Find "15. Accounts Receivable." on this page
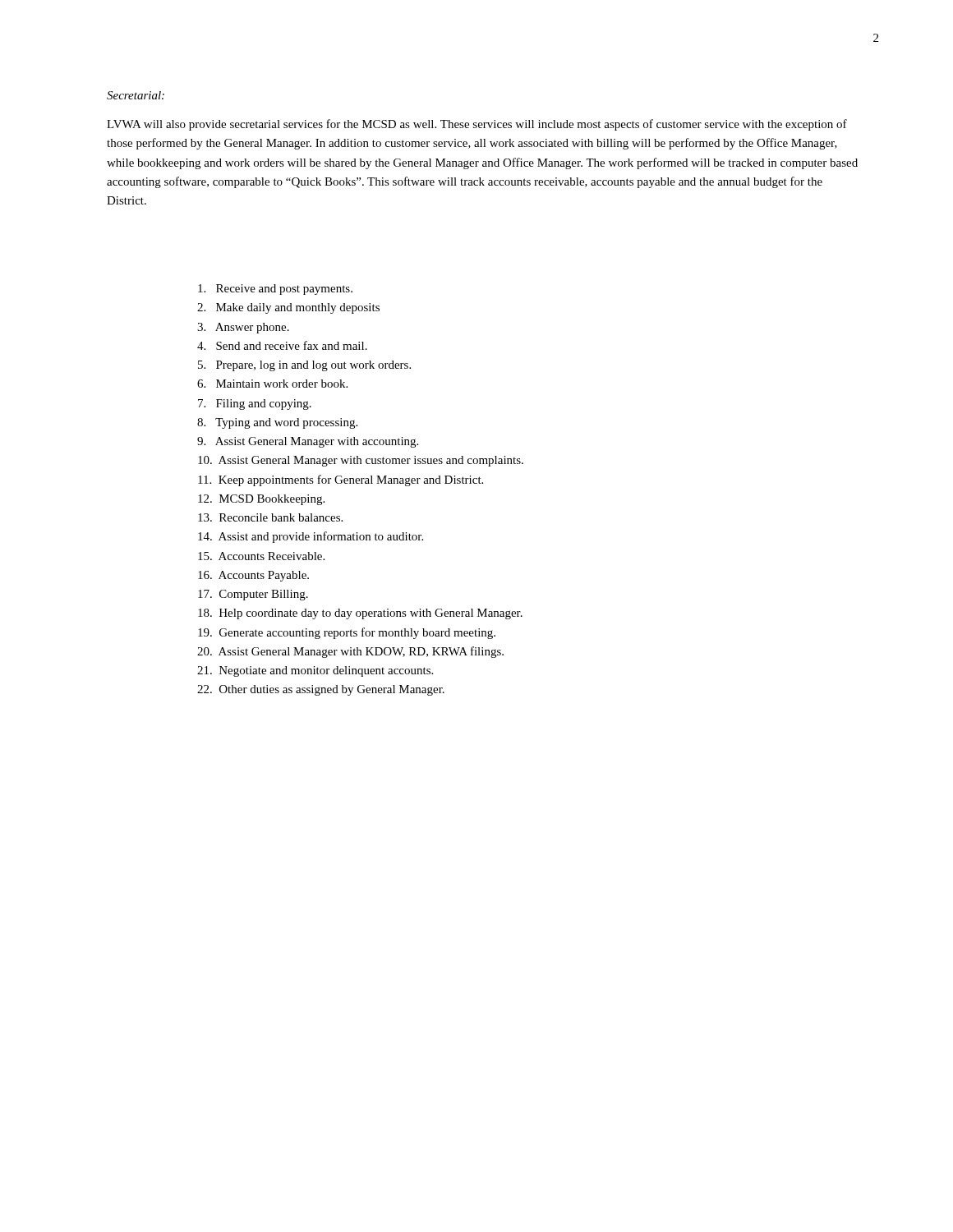953x1232 pixels. [x=261, y=556]
